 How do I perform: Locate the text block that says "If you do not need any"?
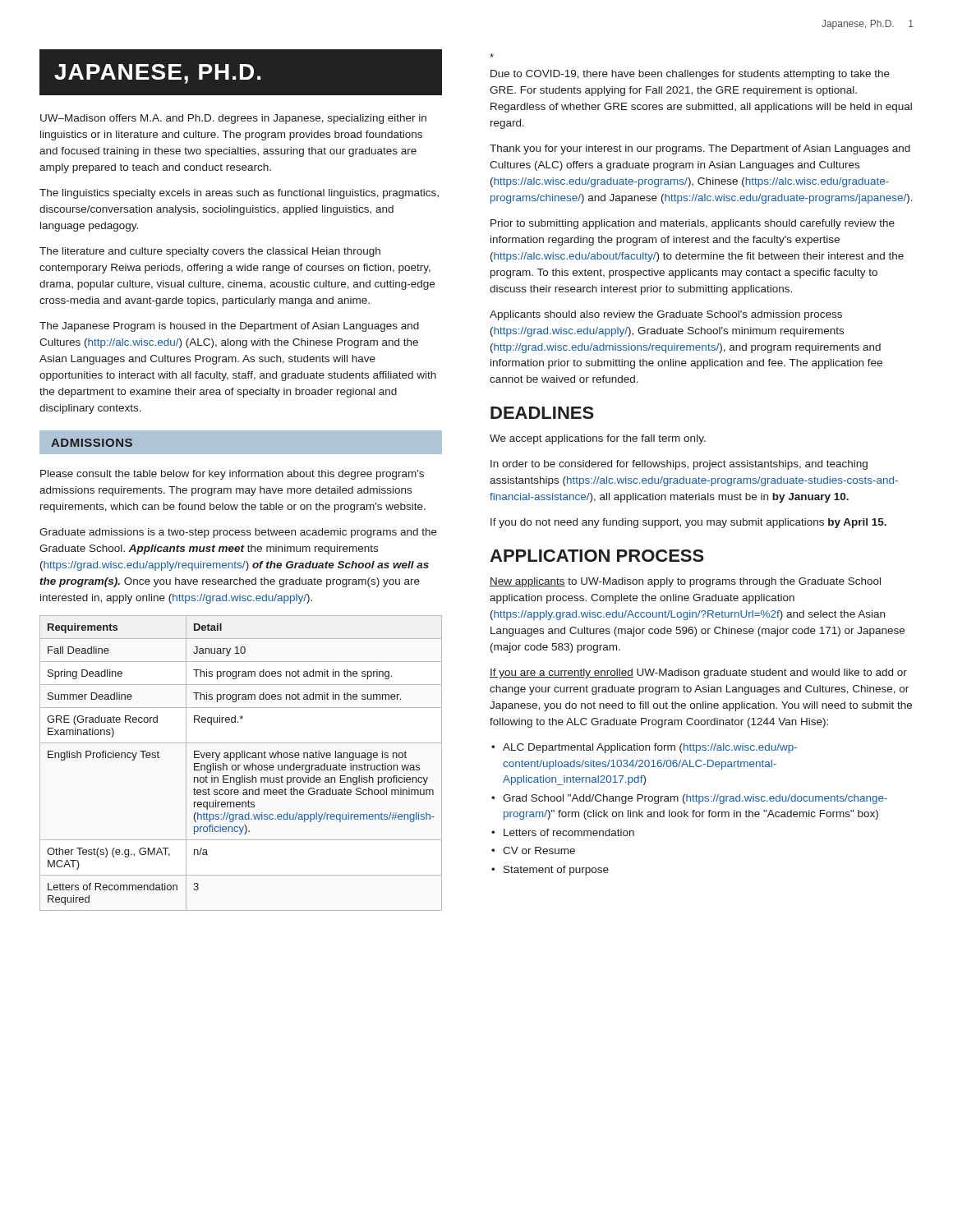click(702, 523)
